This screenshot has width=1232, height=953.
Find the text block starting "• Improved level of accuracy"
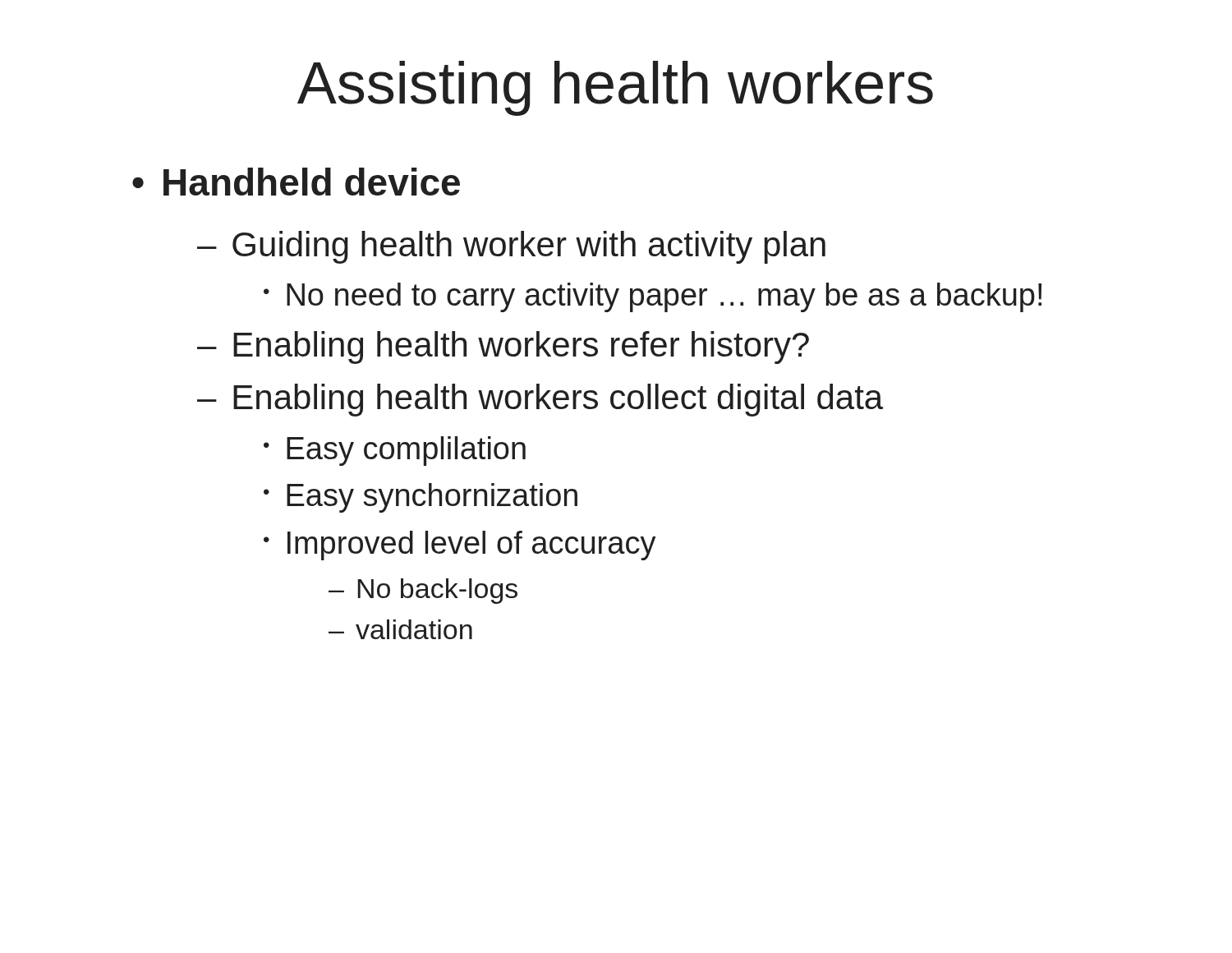pos(459,543)
